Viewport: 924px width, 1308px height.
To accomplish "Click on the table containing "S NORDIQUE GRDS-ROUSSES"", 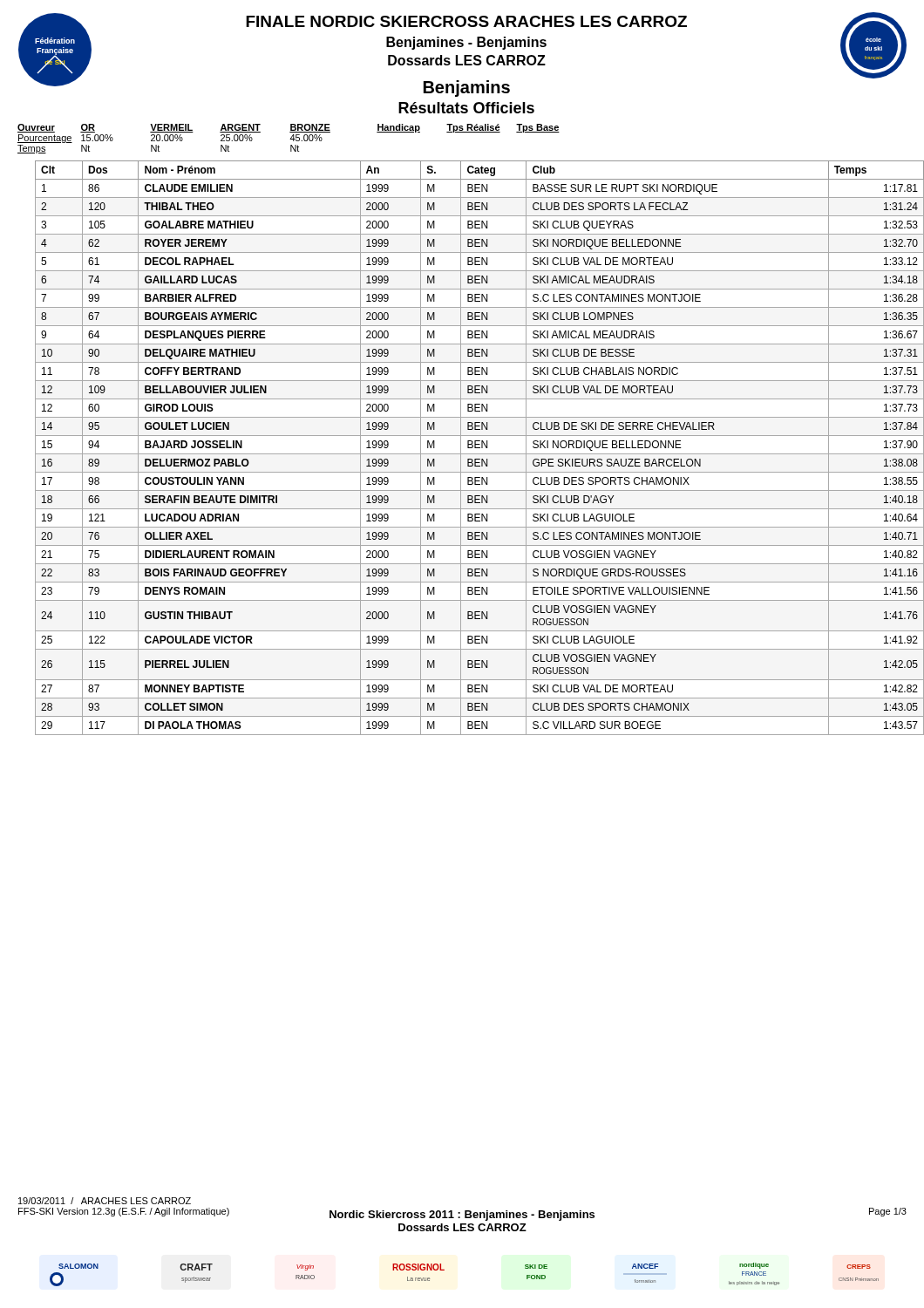I will 462,448.
